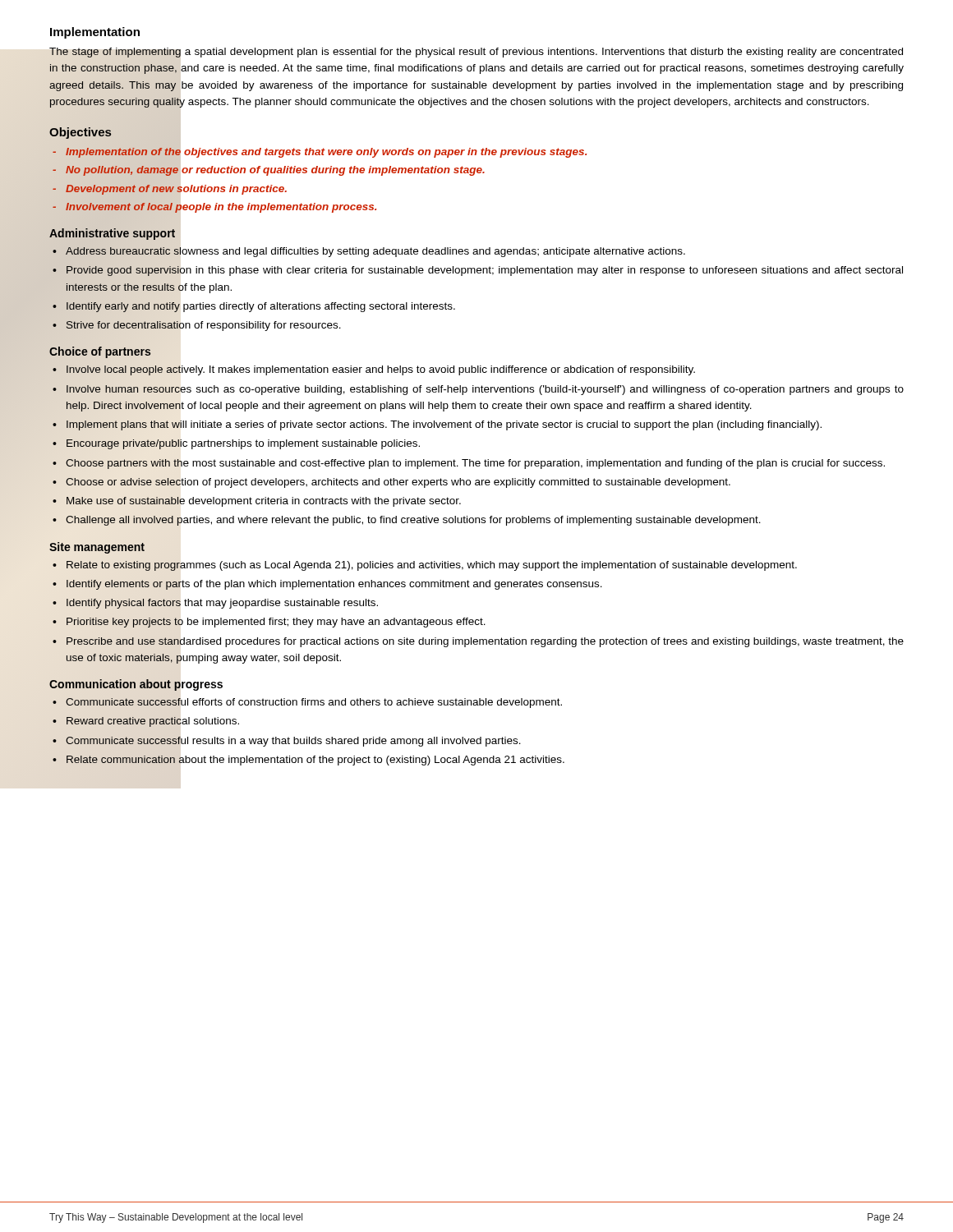
Task: Locate the text block starting "Challenge all involved parties, and where relevant the"
Action: (413, 520)
